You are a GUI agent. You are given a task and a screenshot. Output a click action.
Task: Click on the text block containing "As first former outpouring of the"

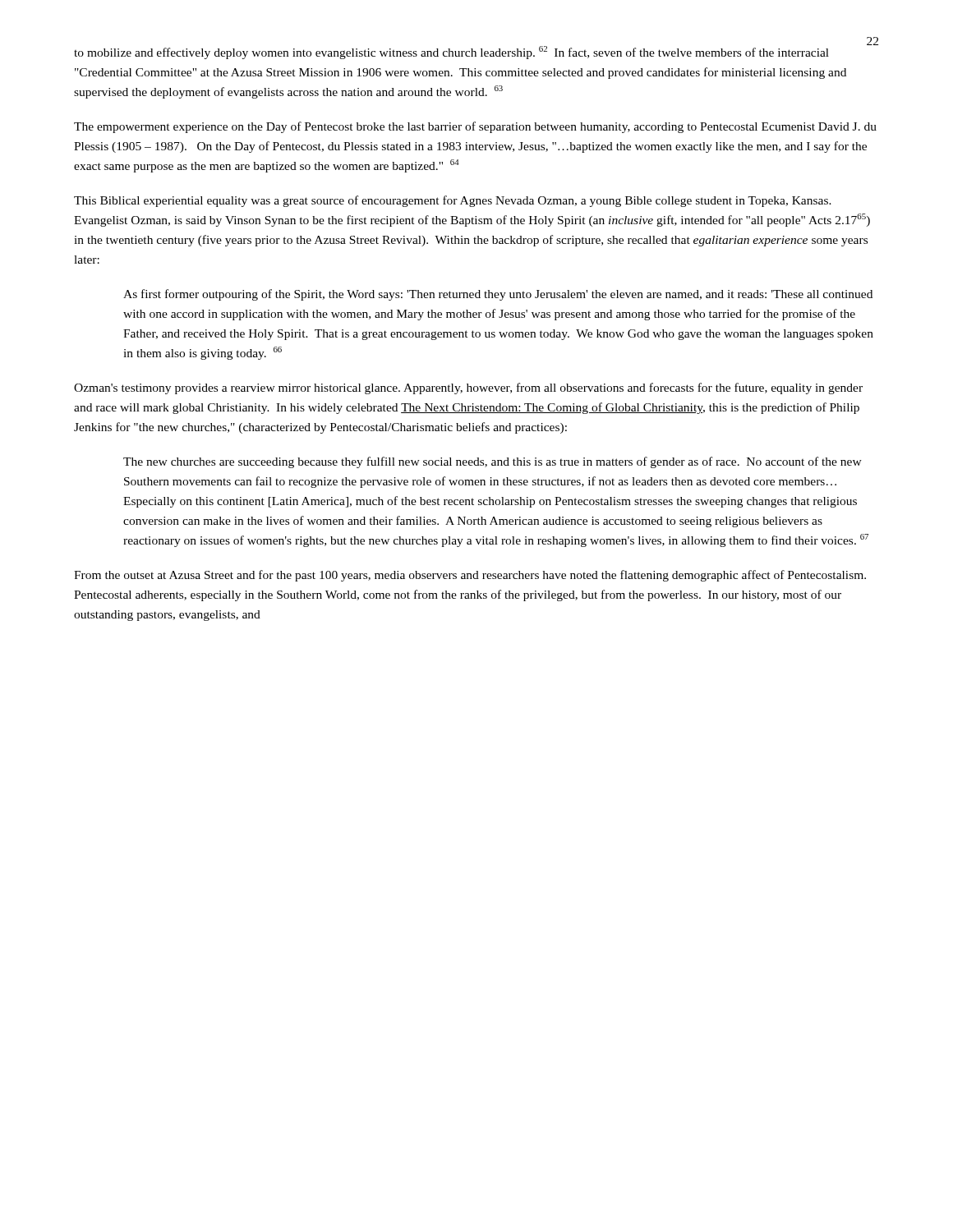click(x=498, y=323)
